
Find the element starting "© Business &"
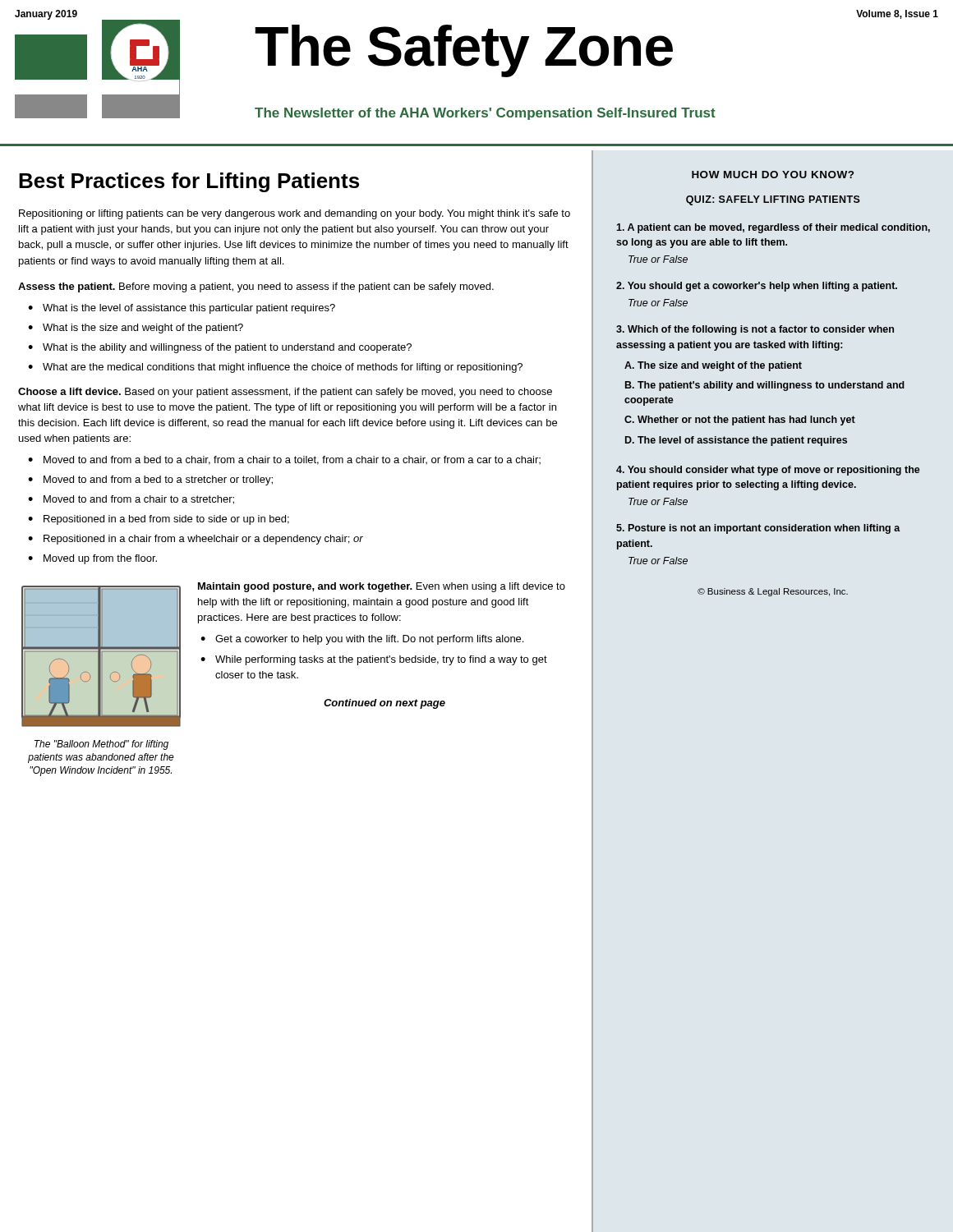(x=773, y=591)
